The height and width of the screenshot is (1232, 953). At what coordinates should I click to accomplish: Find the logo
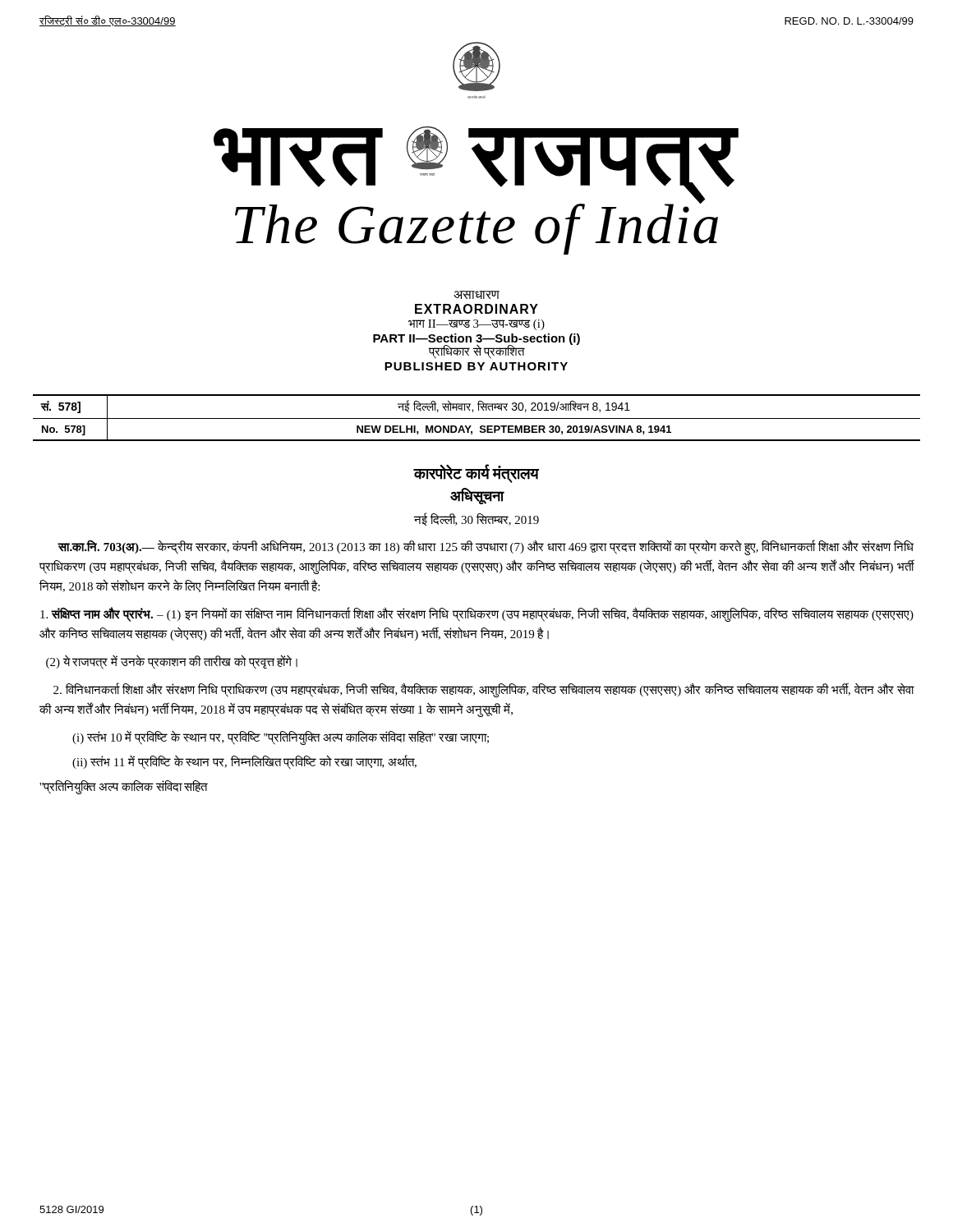pos(476,74)
